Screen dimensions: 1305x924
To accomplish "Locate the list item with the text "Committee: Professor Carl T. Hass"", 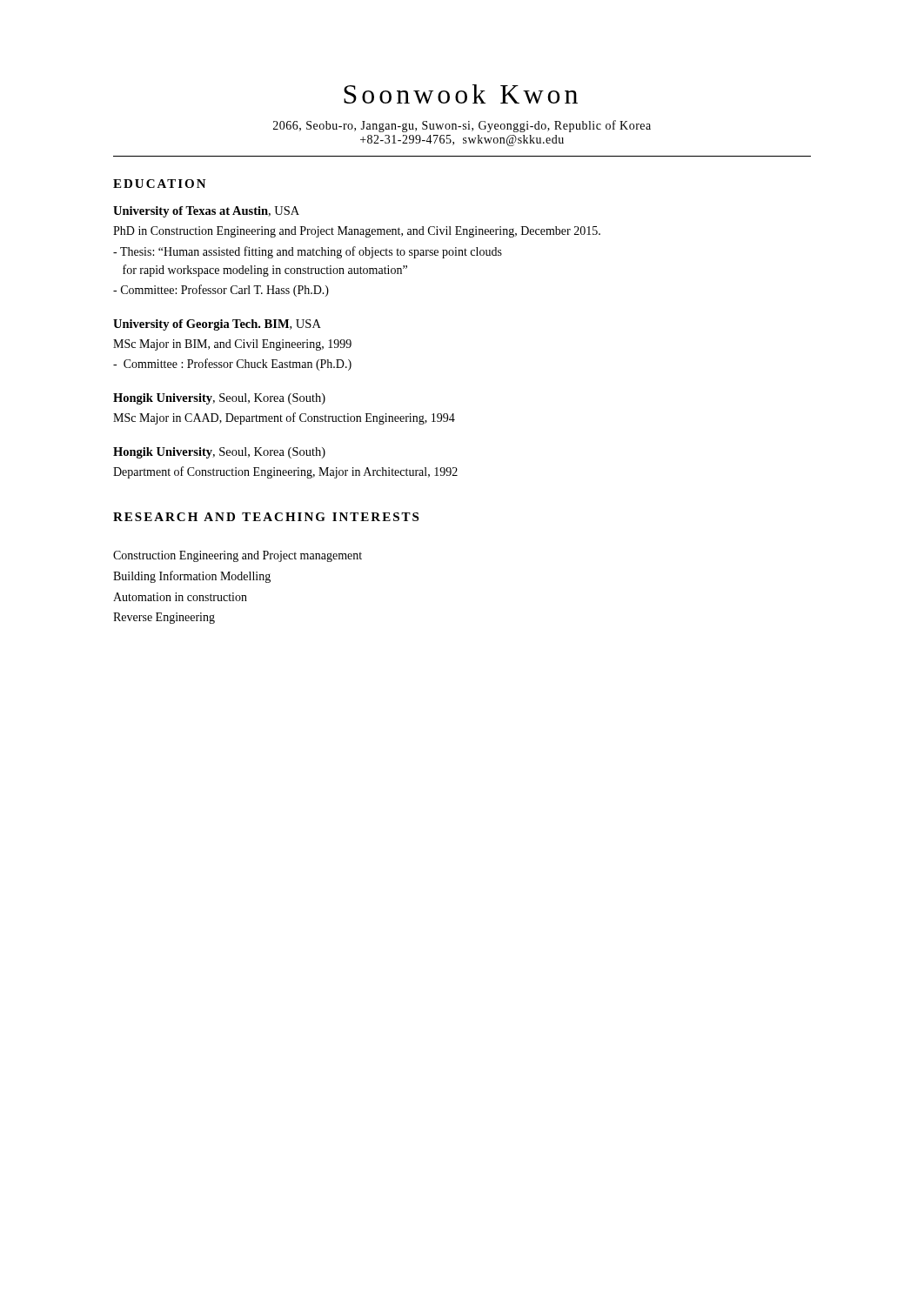I will click(221, 291).
